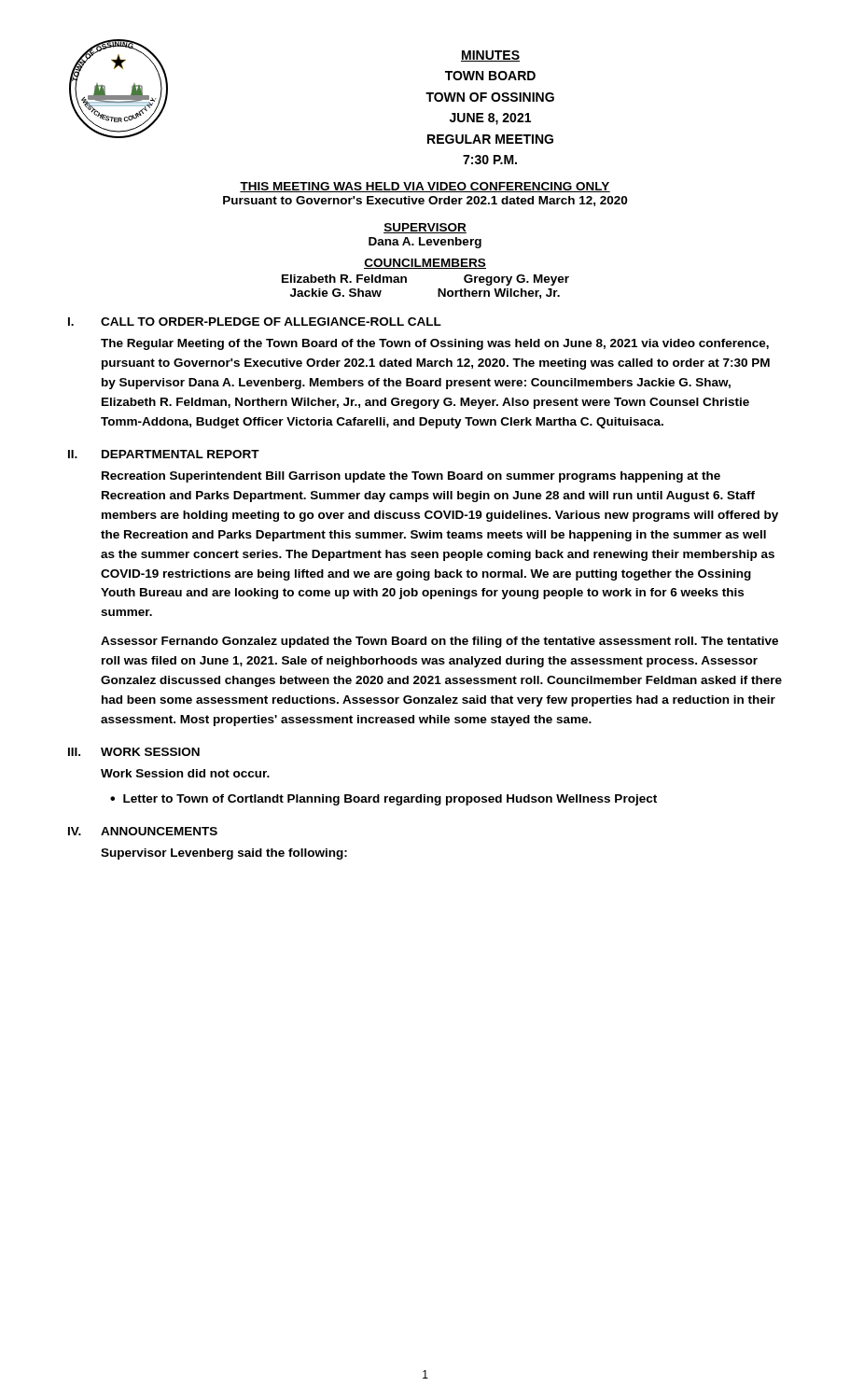This screenshot has width=850, height=1400.
Task: Click on the section header that reads "III. WORK SESSION"
Action: [x=134, y=752]
